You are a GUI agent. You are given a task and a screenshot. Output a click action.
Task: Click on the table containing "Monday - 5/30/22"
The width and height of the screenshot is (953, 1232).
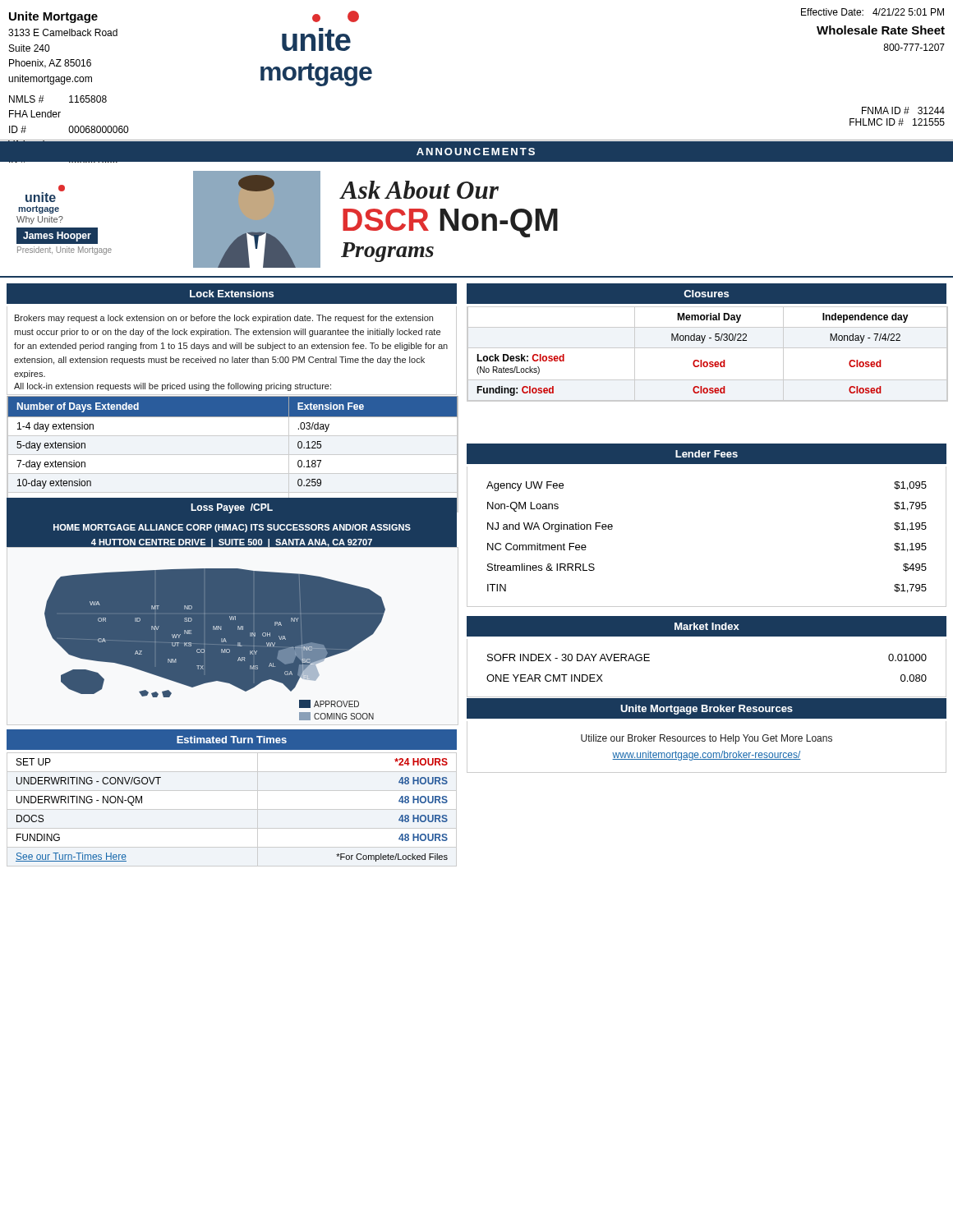707,354
